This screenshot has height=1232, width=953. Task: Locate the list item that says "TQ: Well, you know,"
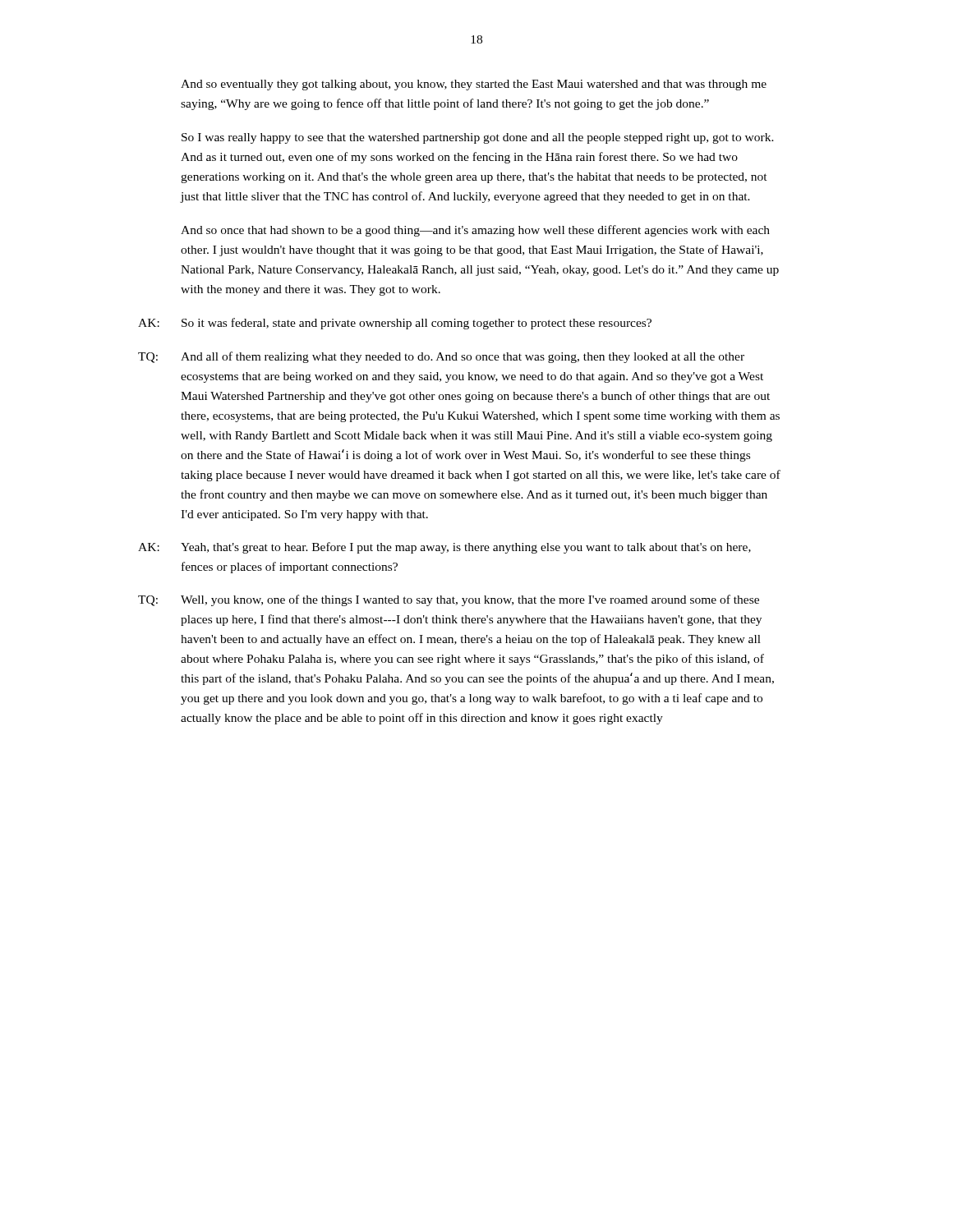pos(459,659)
